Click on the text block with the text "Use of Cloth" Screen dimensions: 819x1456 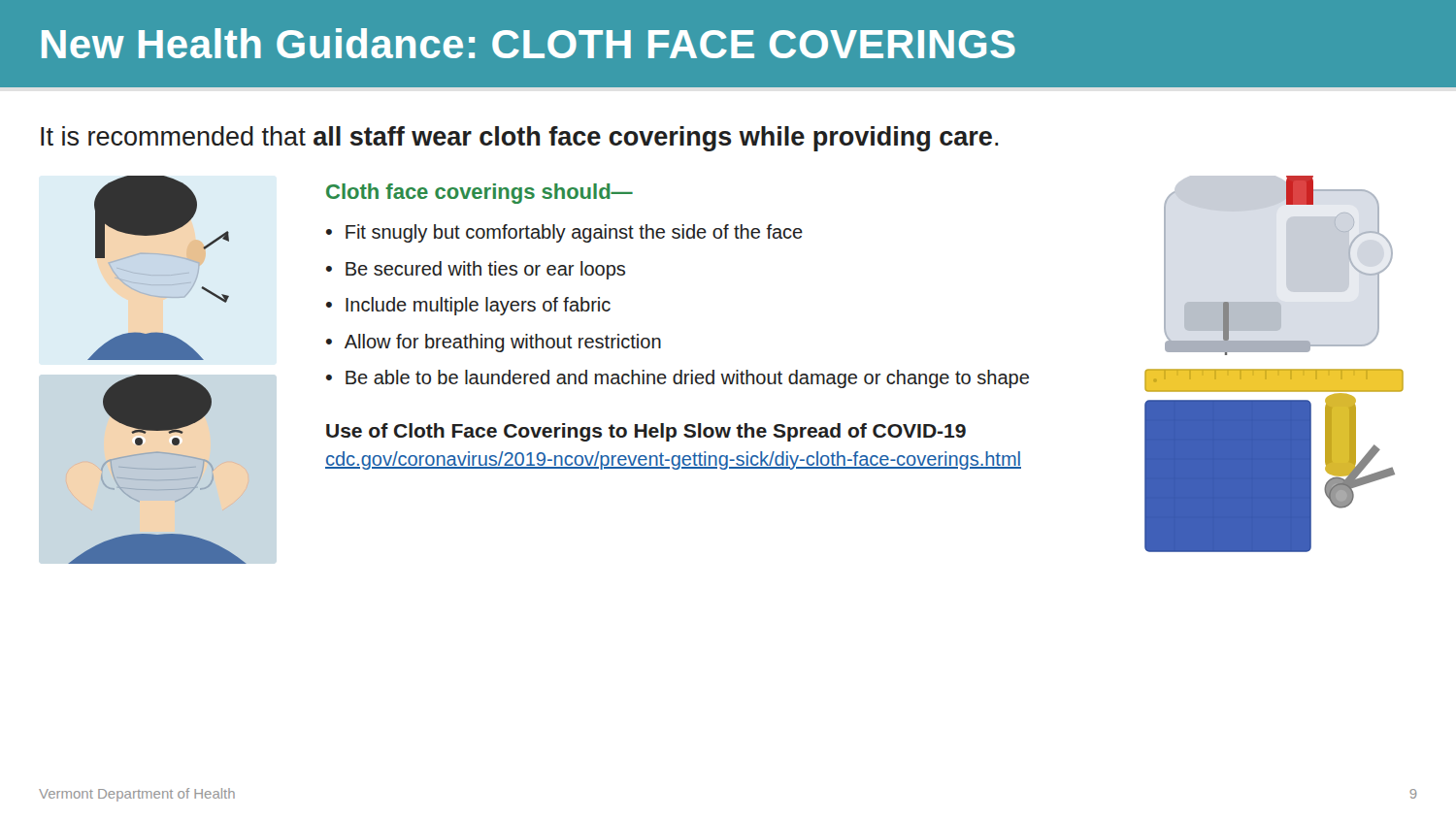click(709, 444)
